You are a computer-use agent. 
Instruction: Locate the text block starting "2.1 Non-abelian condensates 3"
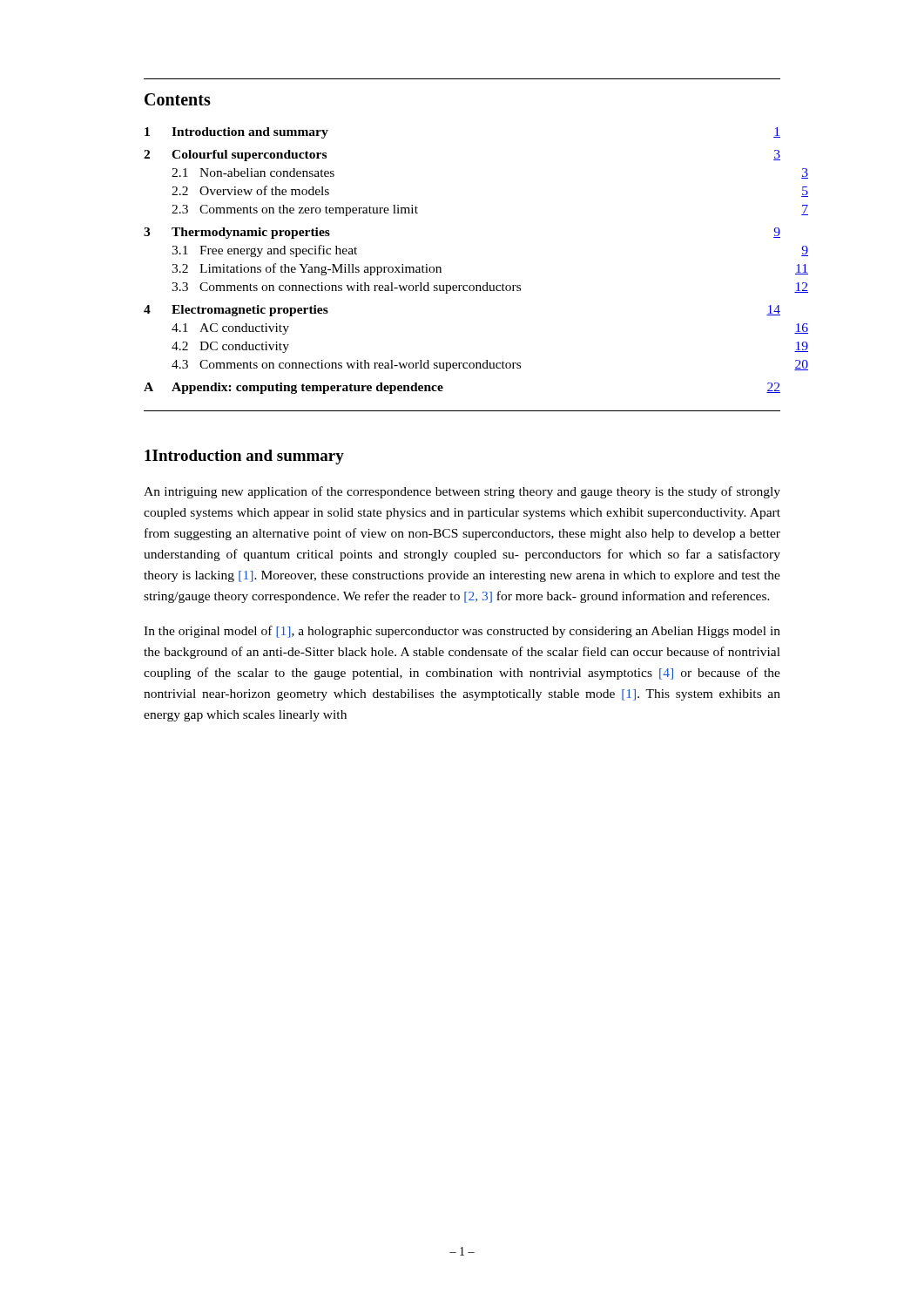point(271,173)
